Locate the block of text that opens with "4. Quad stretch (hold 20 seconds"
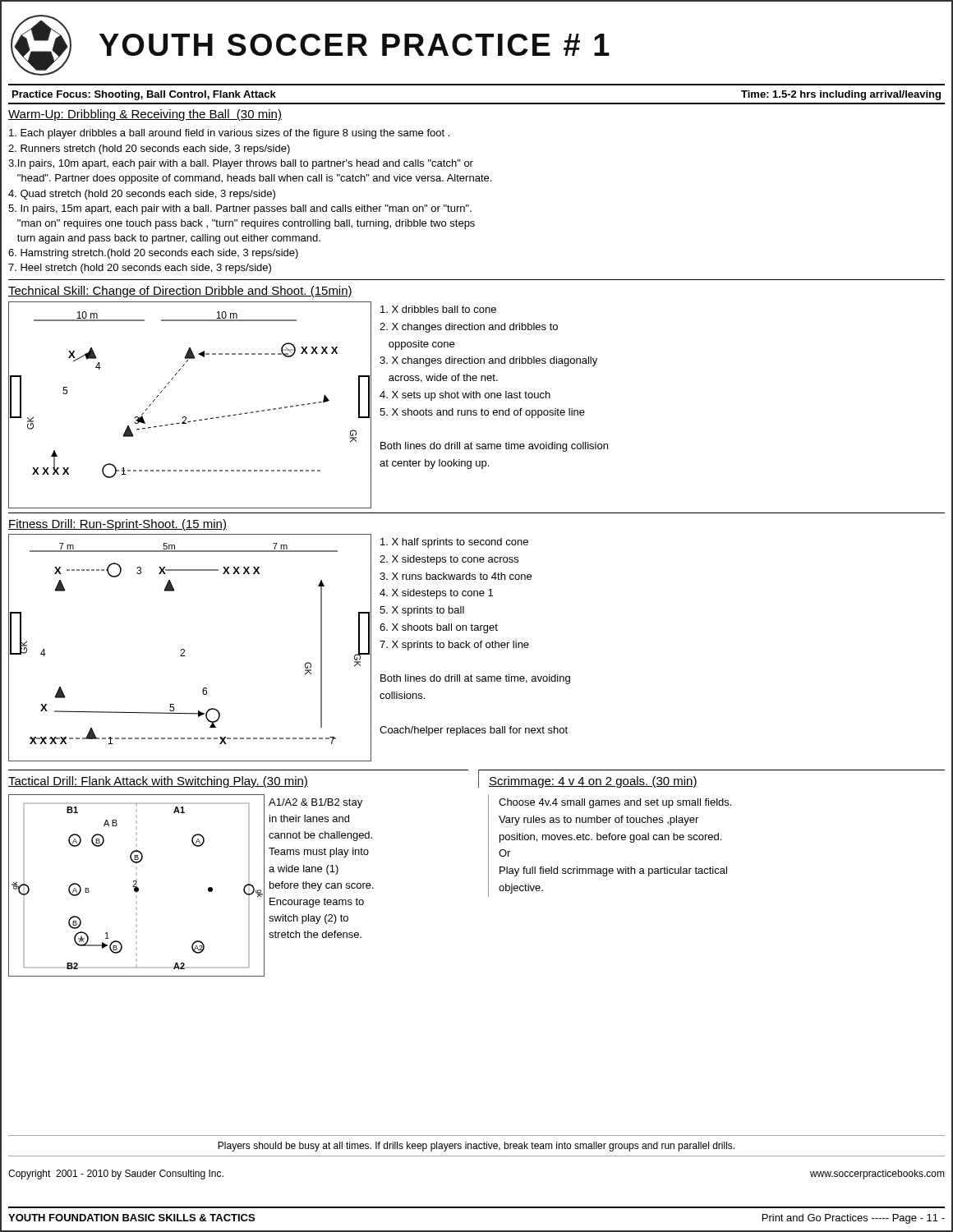Viewport: 953px width, 1232px height. point(142,193)
